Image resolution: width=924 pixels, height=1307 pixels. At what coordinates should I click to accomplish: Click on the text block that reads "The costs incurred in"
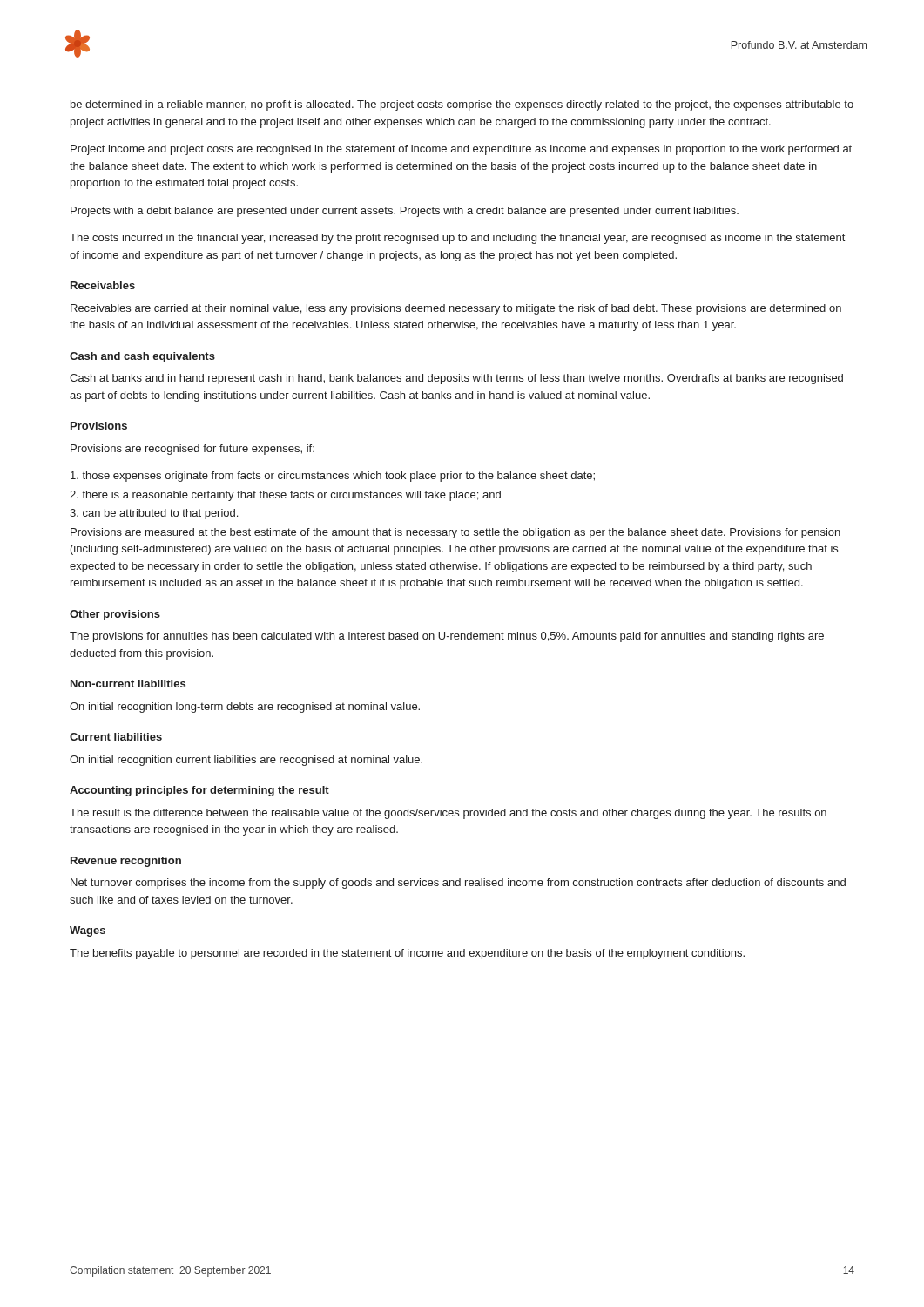point(462,246)
